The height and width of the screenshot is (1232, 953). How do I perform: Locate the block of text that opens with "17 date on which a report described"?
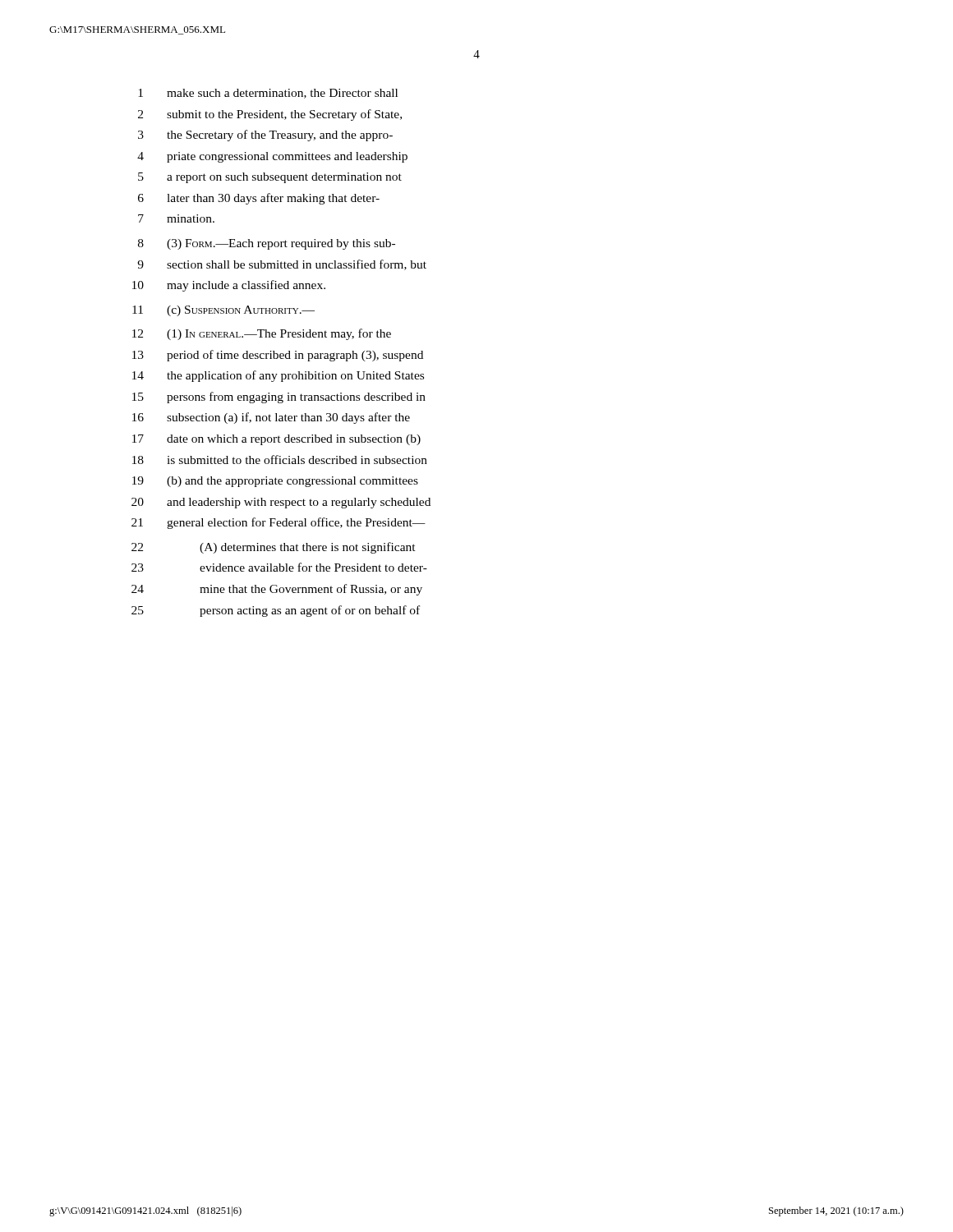point(276,440)
